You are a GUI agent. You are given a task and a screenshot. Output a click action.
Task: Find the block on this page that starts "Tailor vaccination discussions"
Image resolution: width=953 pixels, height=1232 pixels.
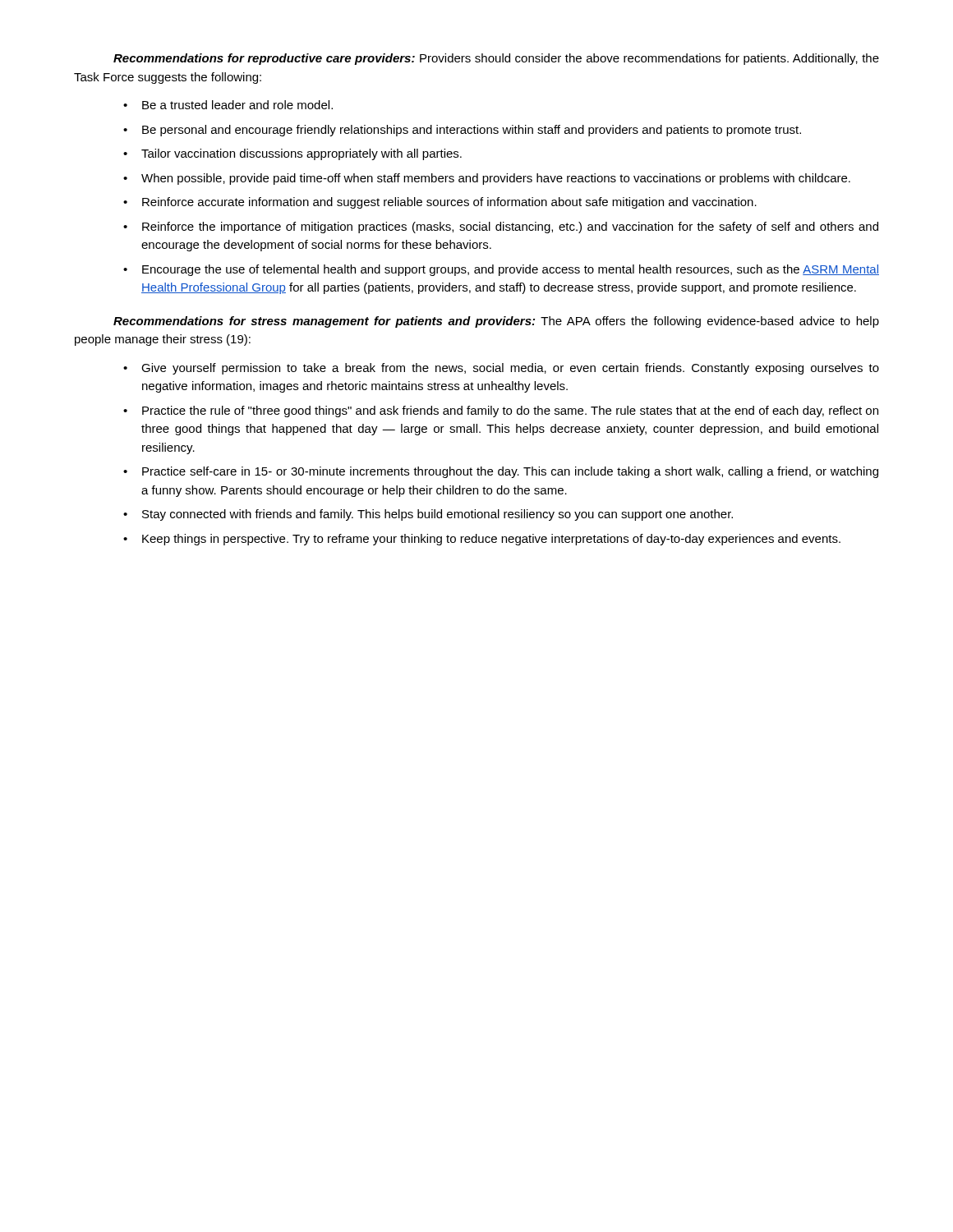(302, 153)
